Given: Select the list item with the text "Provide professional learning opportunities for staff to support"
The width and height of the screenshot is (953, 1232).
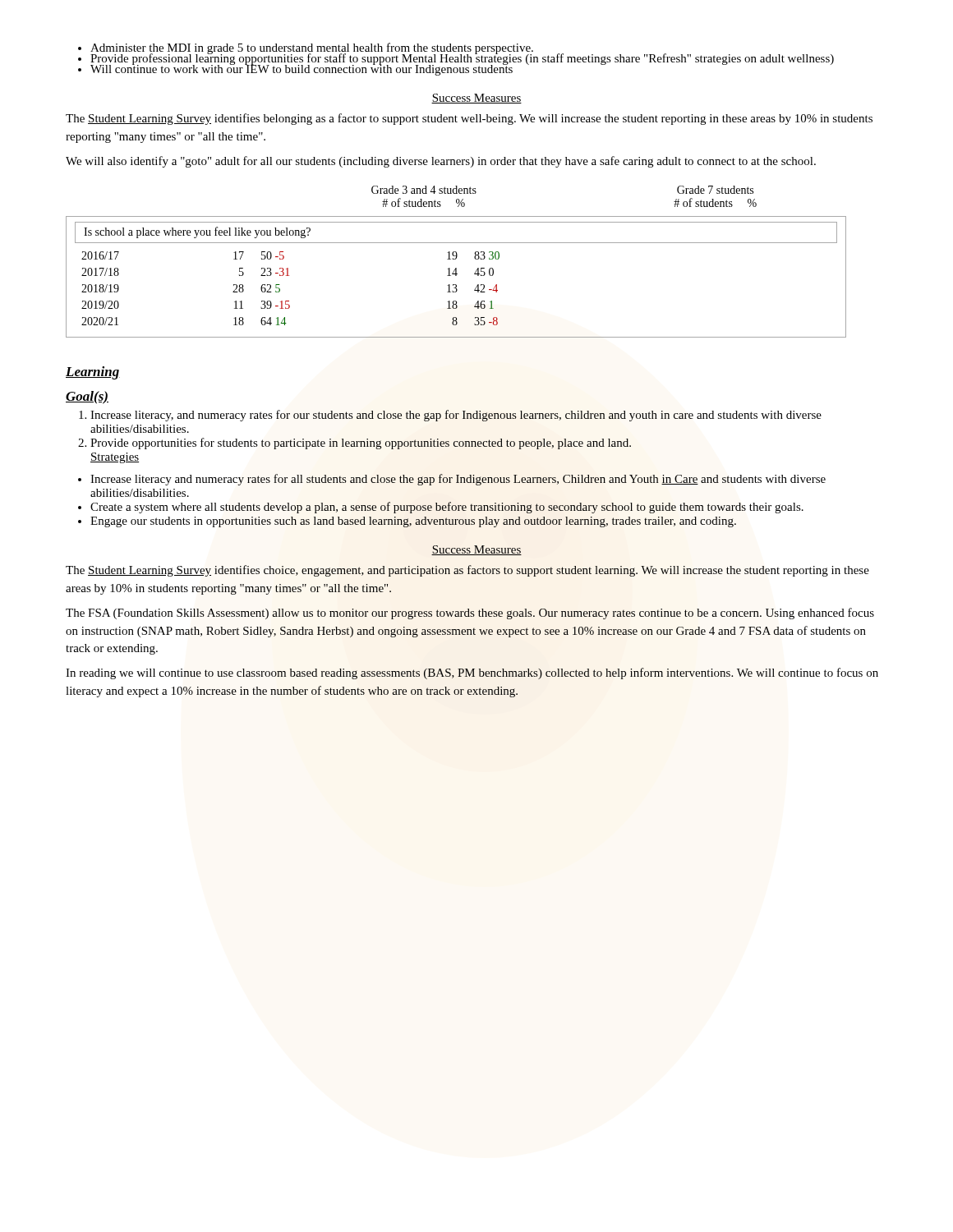Looking at the screenshot, I should [476, 59].
